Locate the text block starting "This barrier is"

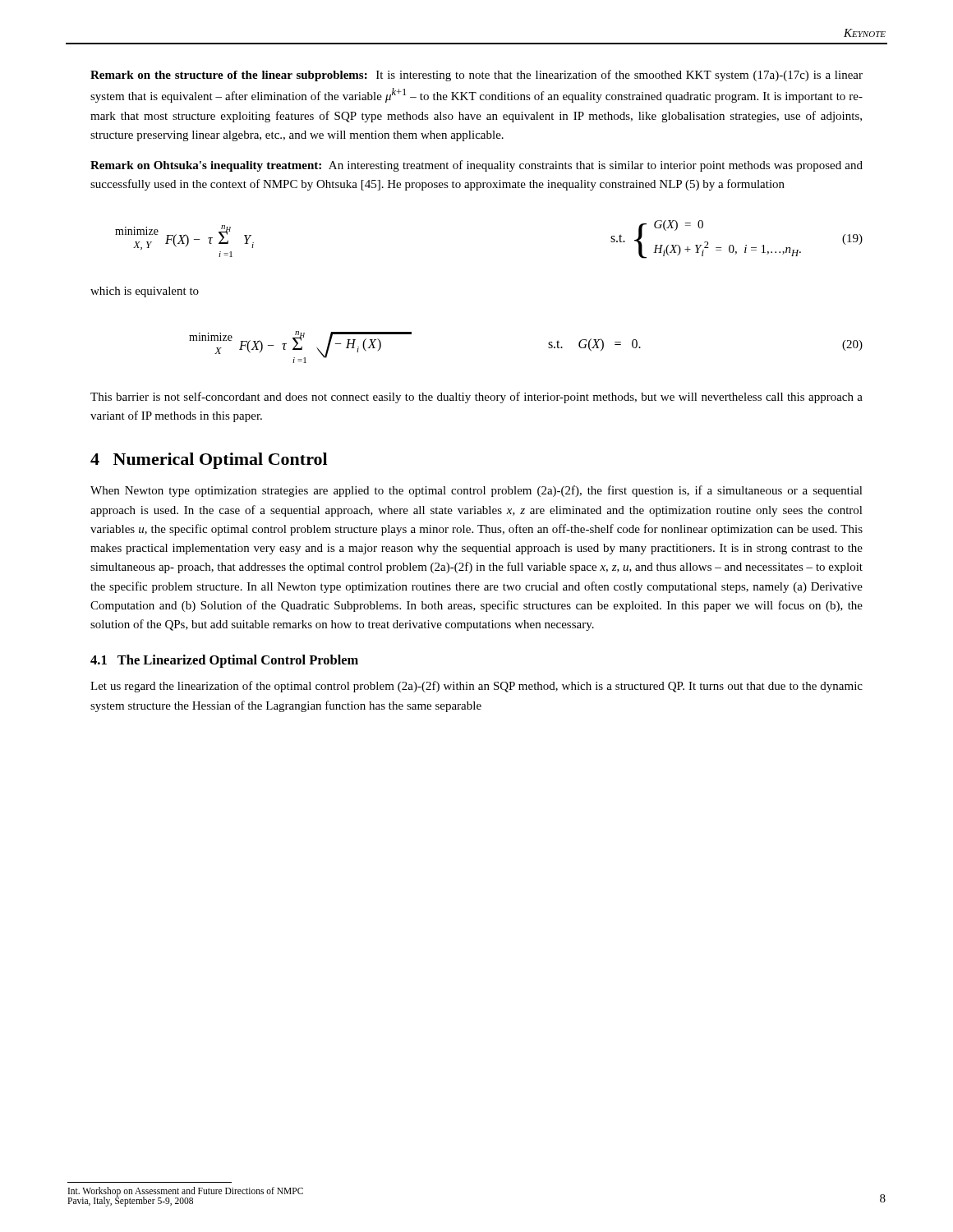click(476, 406)
